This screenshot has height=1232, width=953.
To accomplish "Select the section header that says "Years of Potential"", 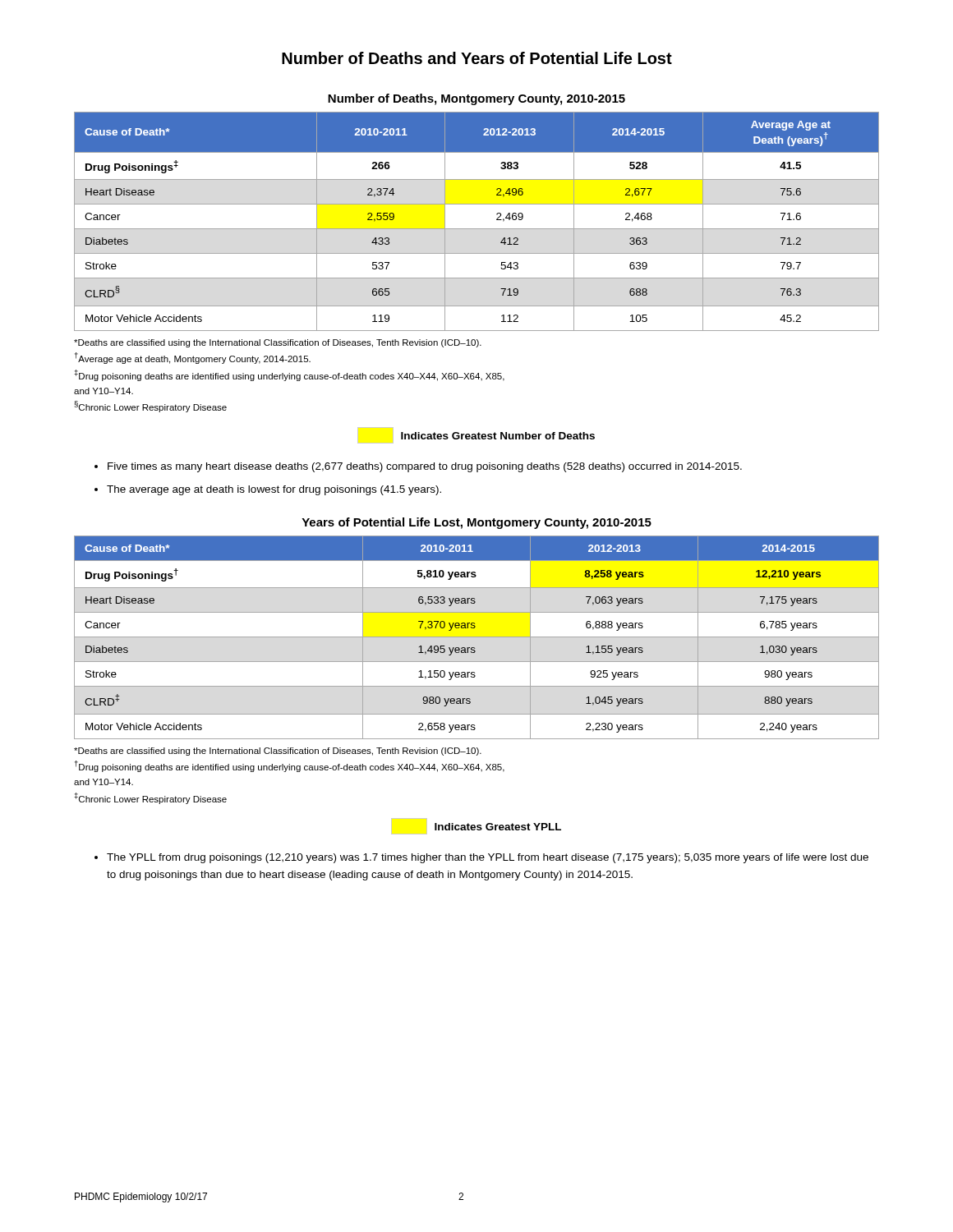I will point(476,522).
